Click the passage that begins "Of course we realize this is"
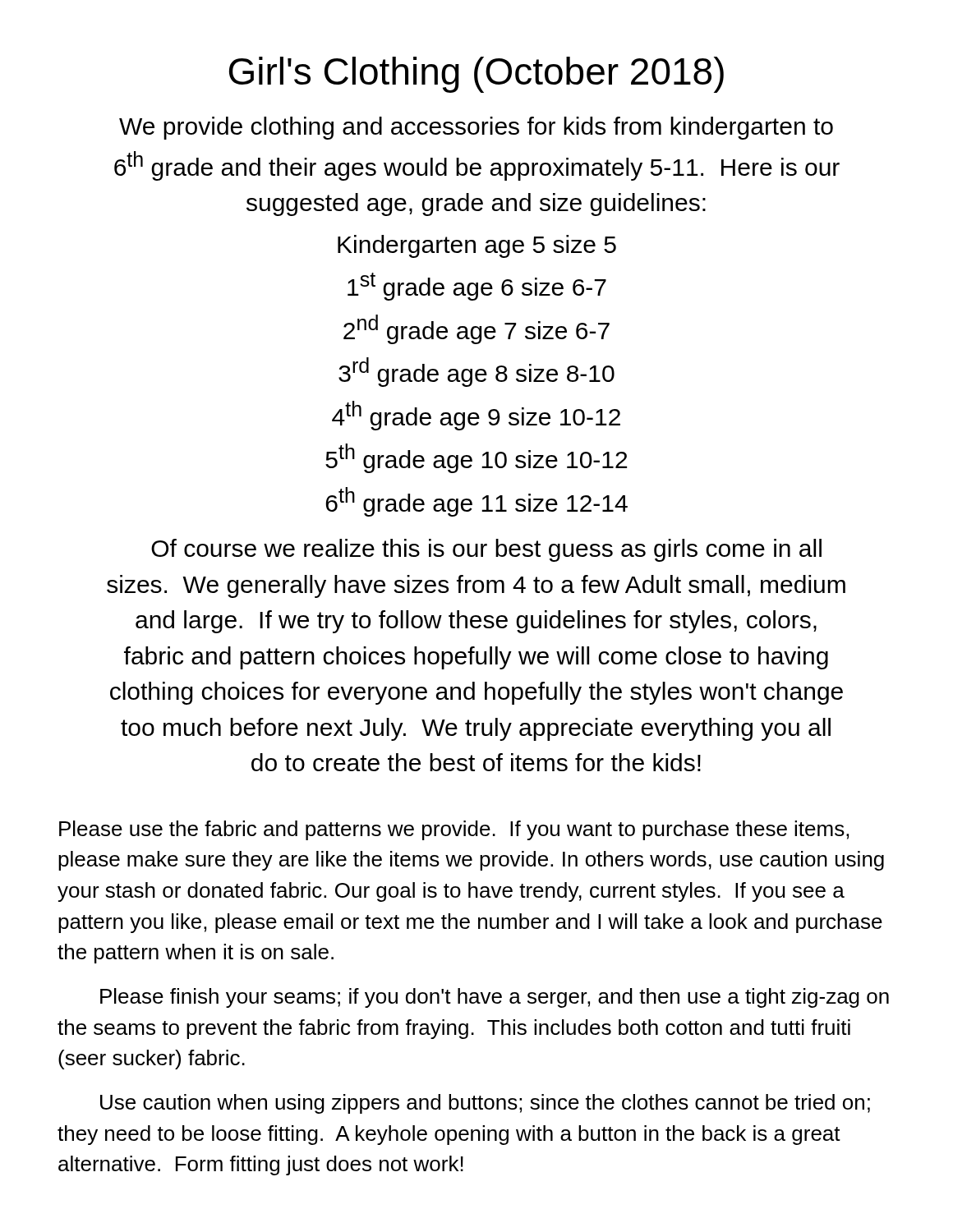 (x=476, y=655)
